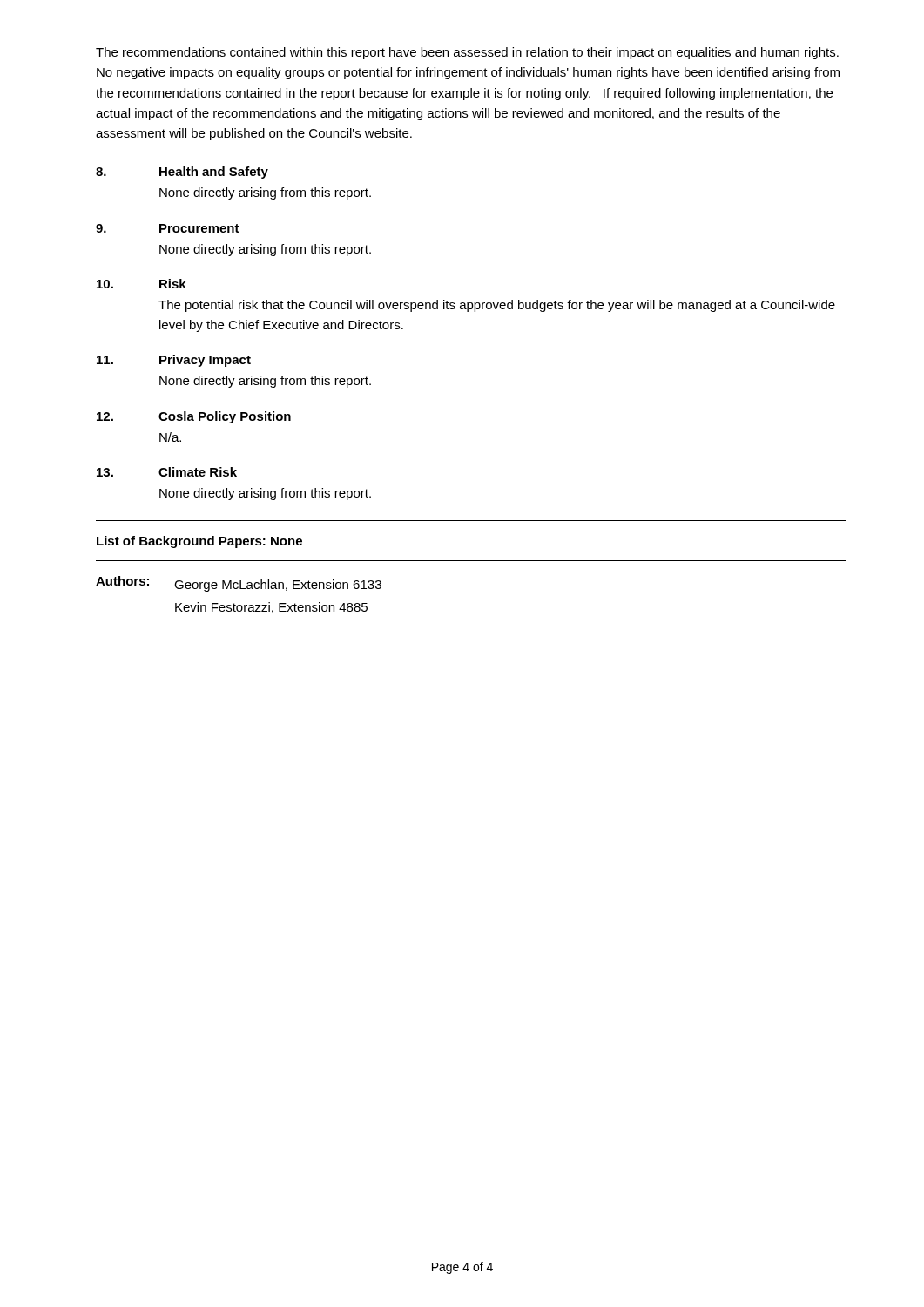Click on the passage starting "8. Health and Safety None directly arising"
The width and height of the screenshot is (924, 1307).
point(182,173)
